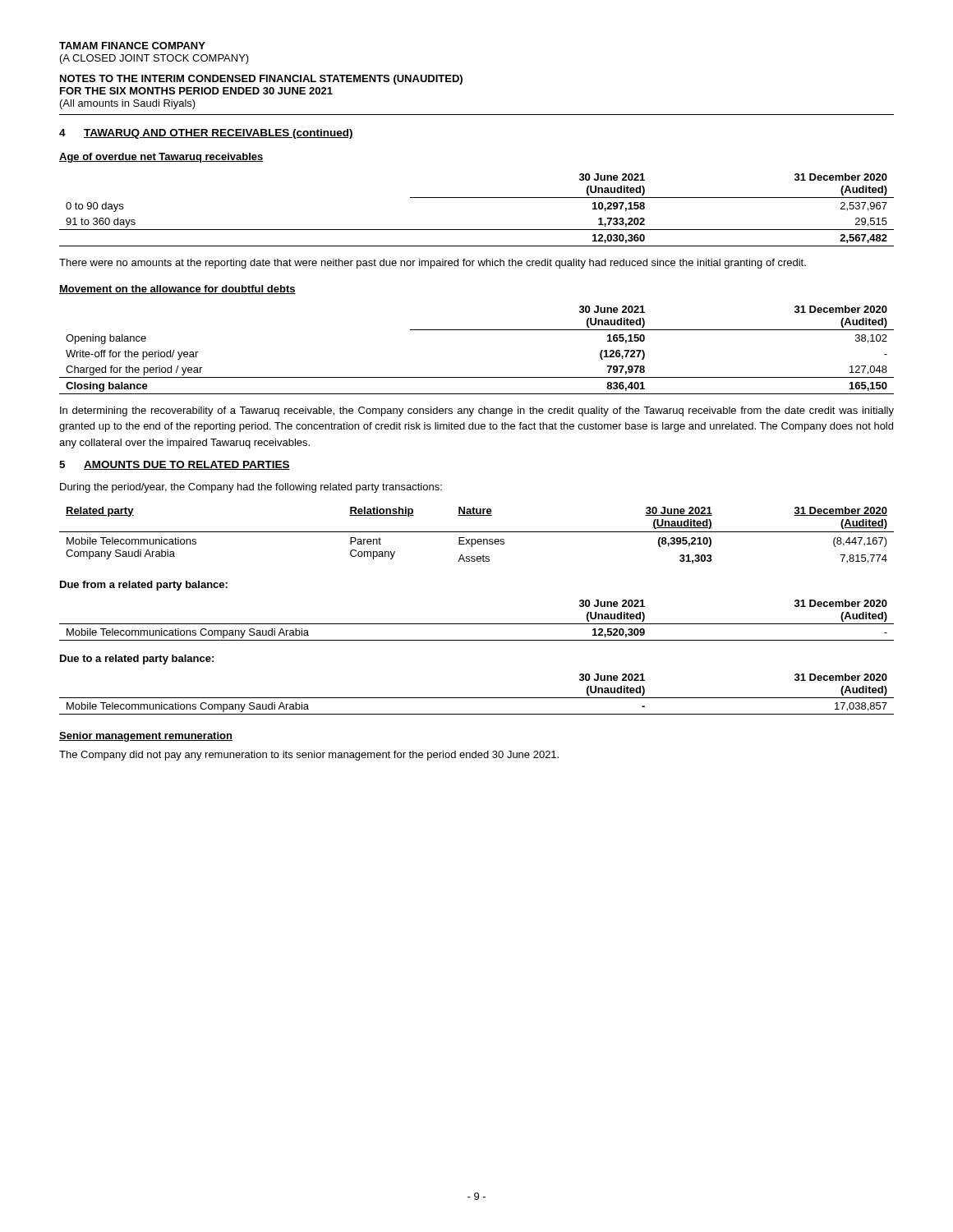Navigate to the text starting "5 AMOUNTS DUE TO RELATED PARTIES"

(174, 464)
